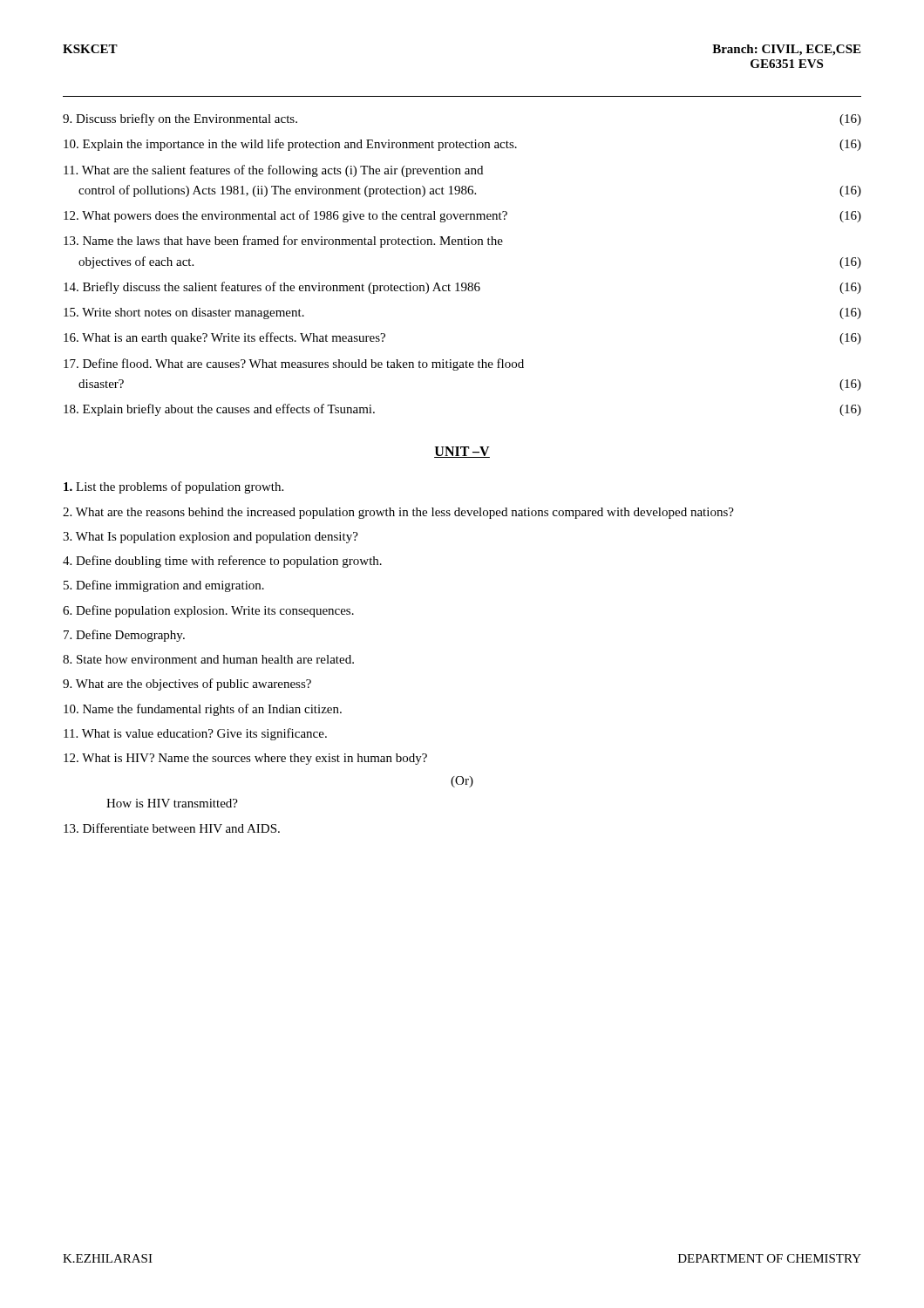Image resolution: width=924 pixels, height=1308 pixels.
Task: Point to the block beginning "10. Name the fundamental"
Action: coord(203,708)
